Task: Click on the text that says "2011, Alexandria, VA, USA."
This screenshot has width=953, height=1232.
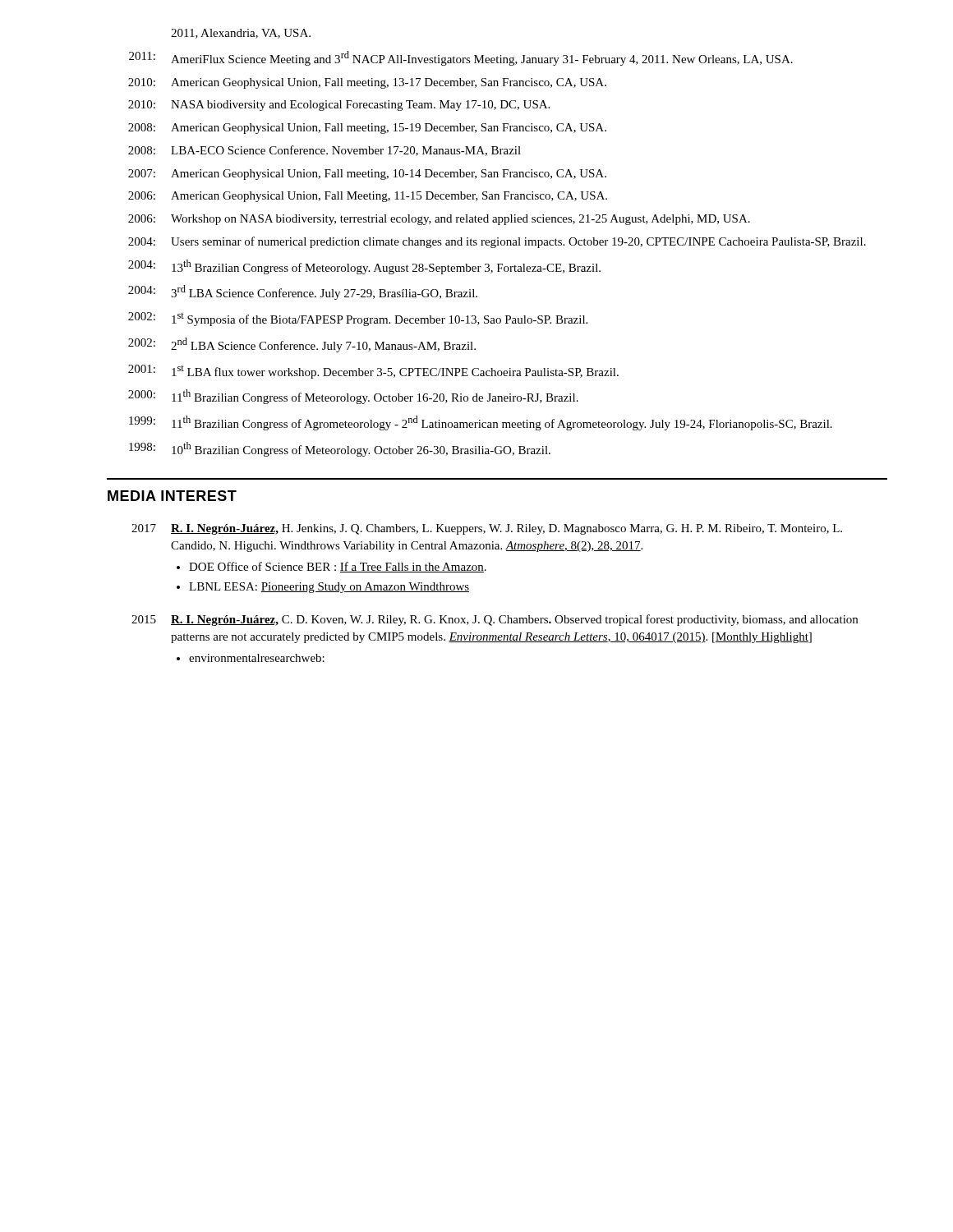Action: [x=241, y=33]
